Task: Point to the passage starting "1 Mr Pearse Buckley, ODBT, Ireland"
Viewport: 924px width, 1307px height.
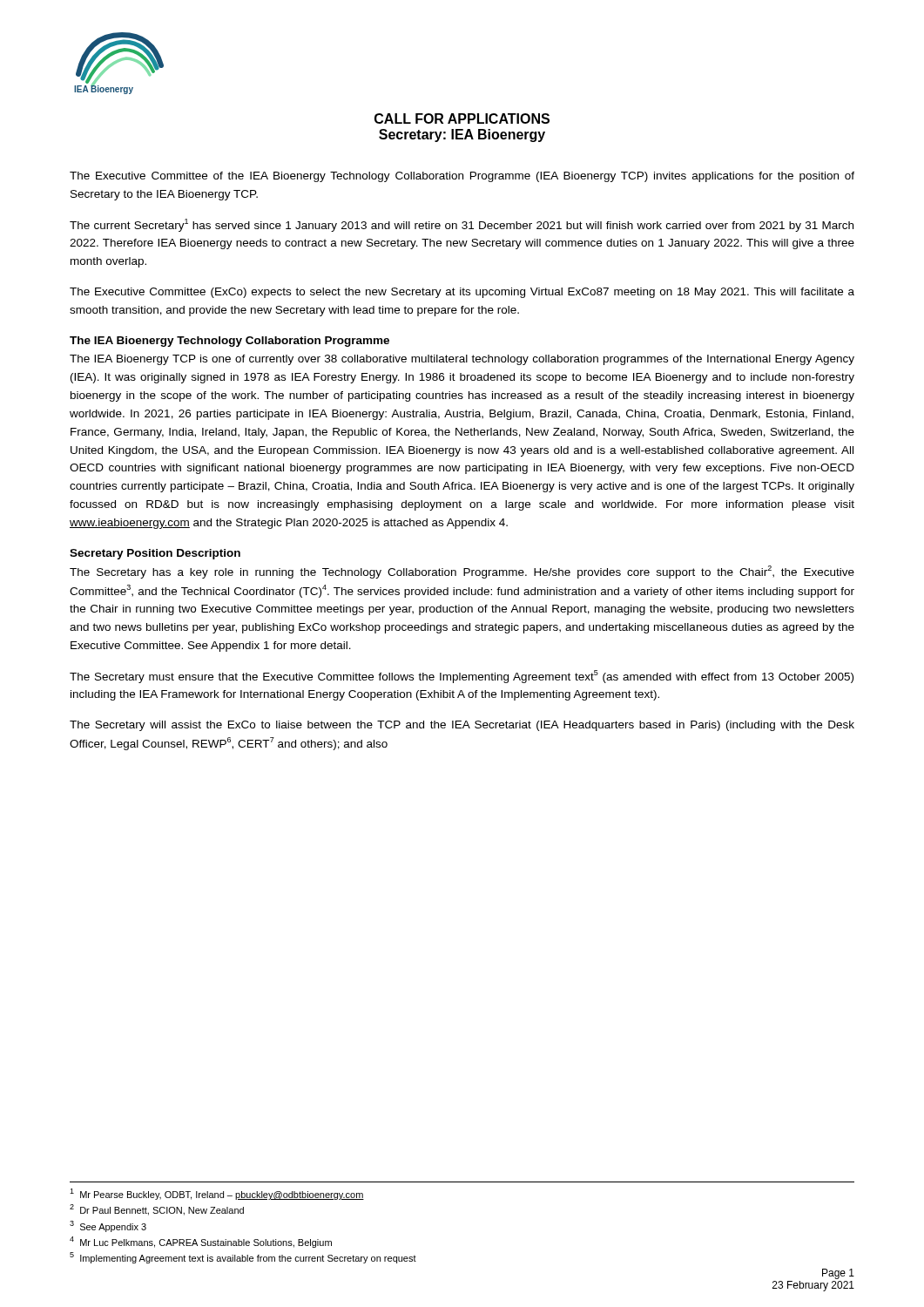Action: [x=217, y=1194]
